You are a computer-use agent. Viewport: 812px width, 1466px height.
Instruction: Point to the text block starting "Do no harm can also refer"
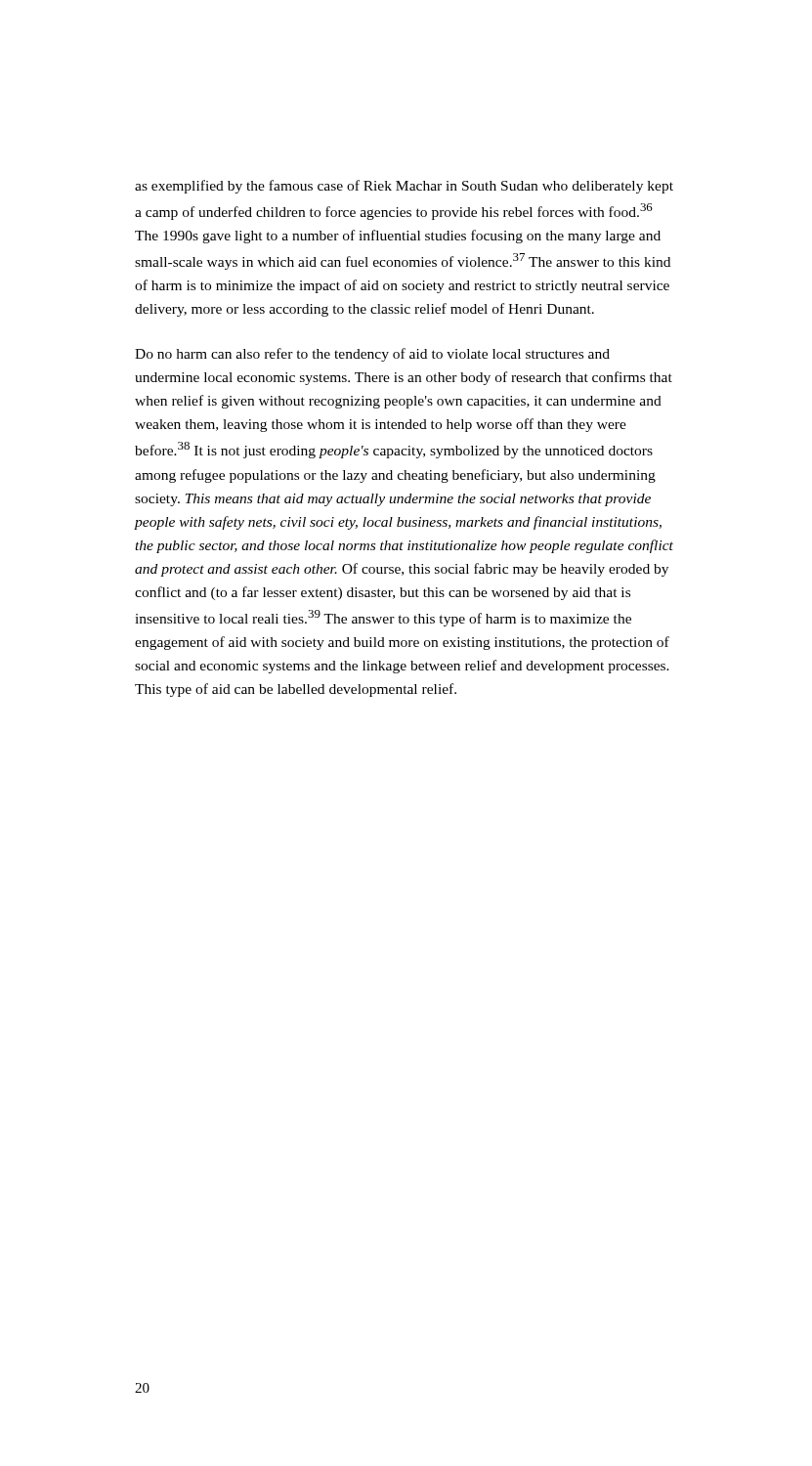(x=406, y=522)
